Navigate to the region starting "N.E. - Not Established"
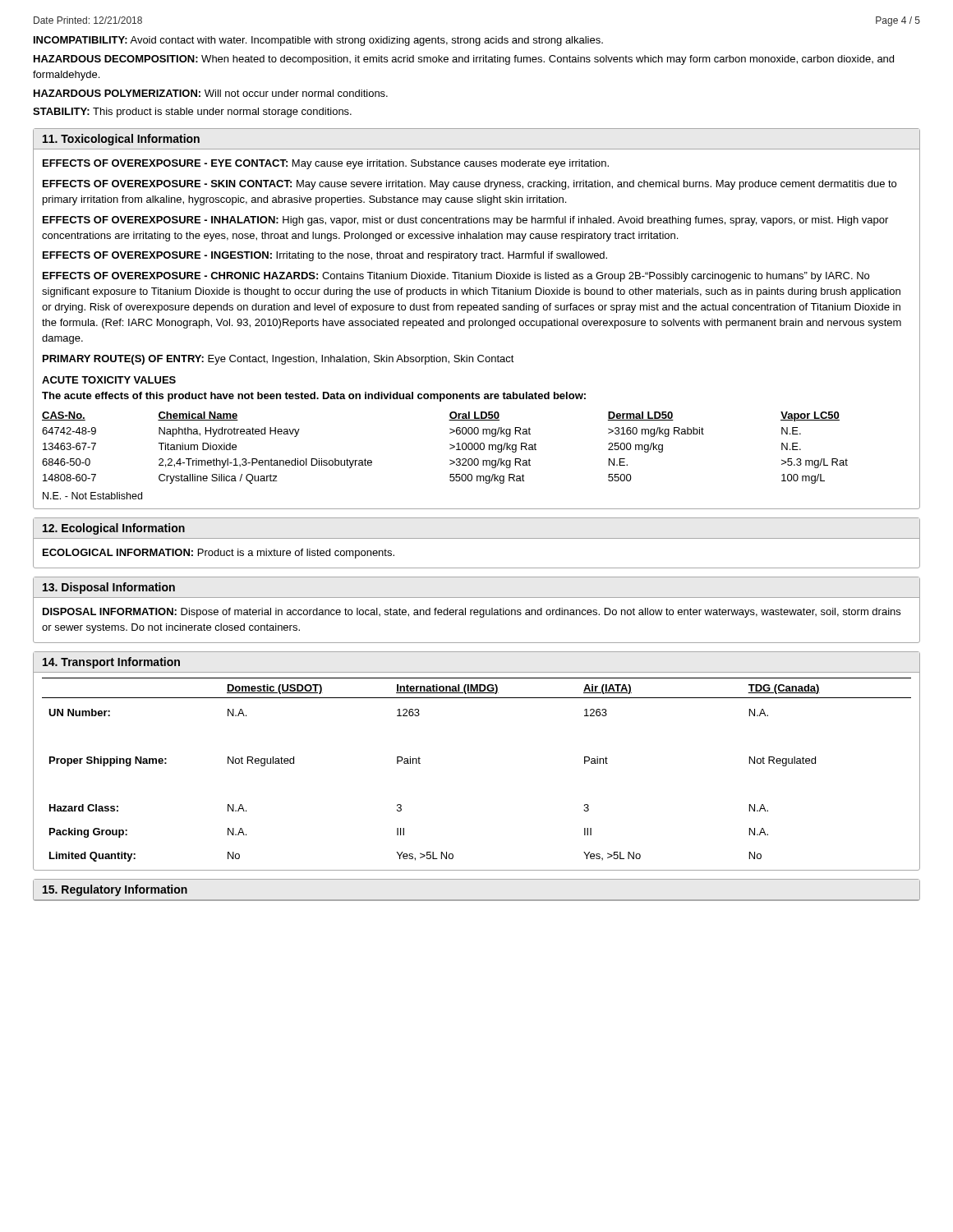The height and width of the screenshot is (1232, 953). (x=92, y=496)
